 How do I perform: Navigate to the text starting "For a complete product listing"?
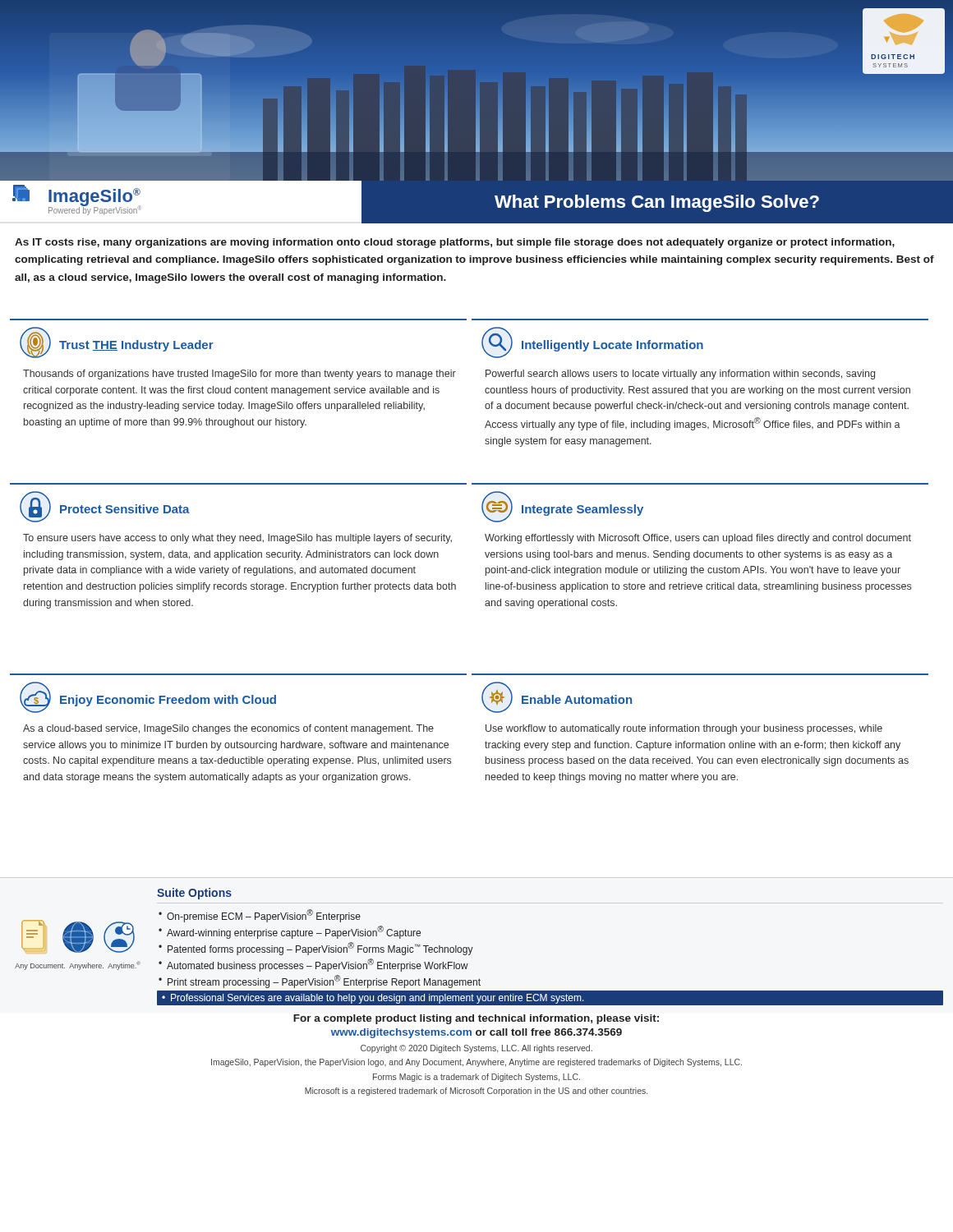tap(476, 1025)
